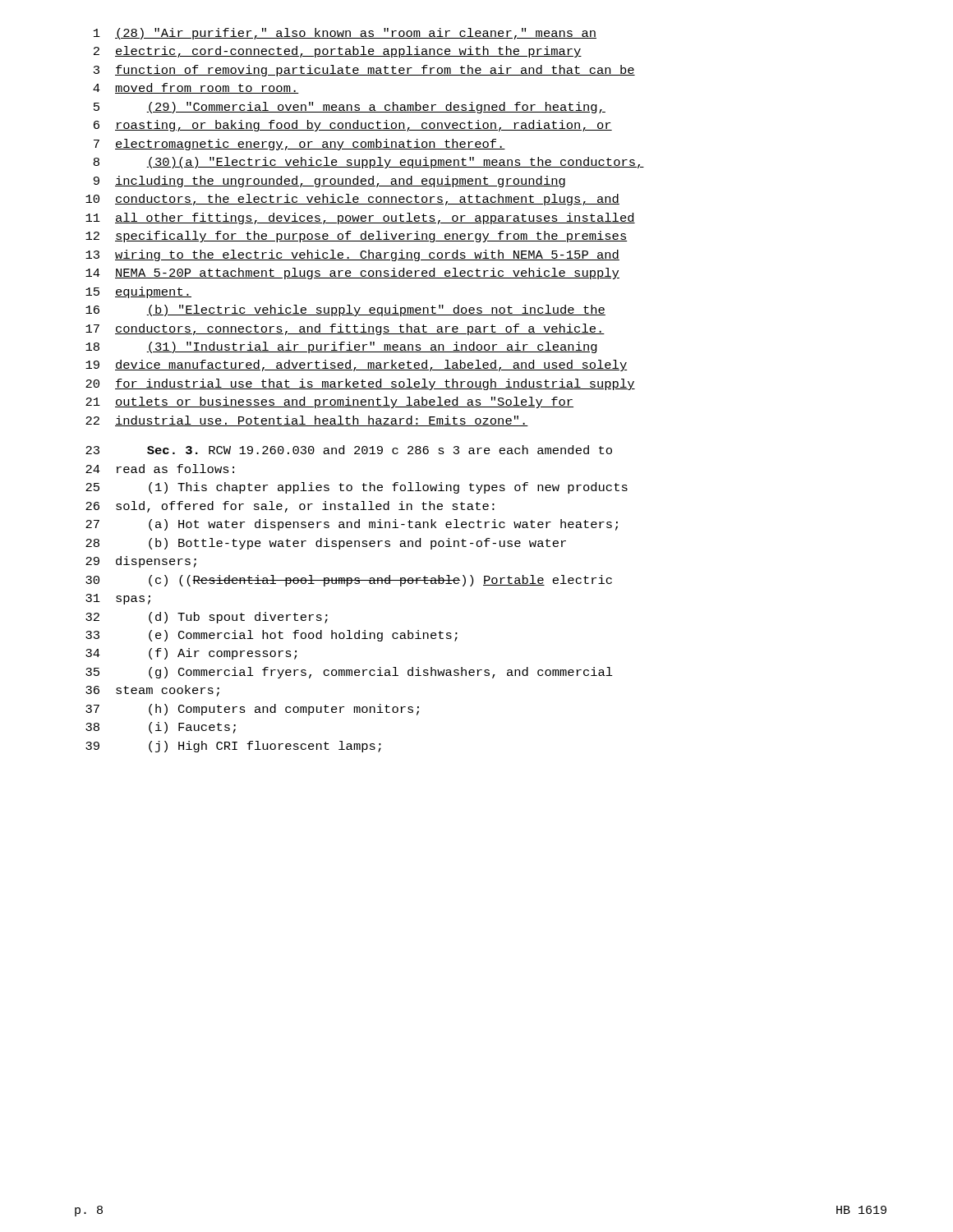Point to the block beginning "33 (e) Commercial"

272,636
